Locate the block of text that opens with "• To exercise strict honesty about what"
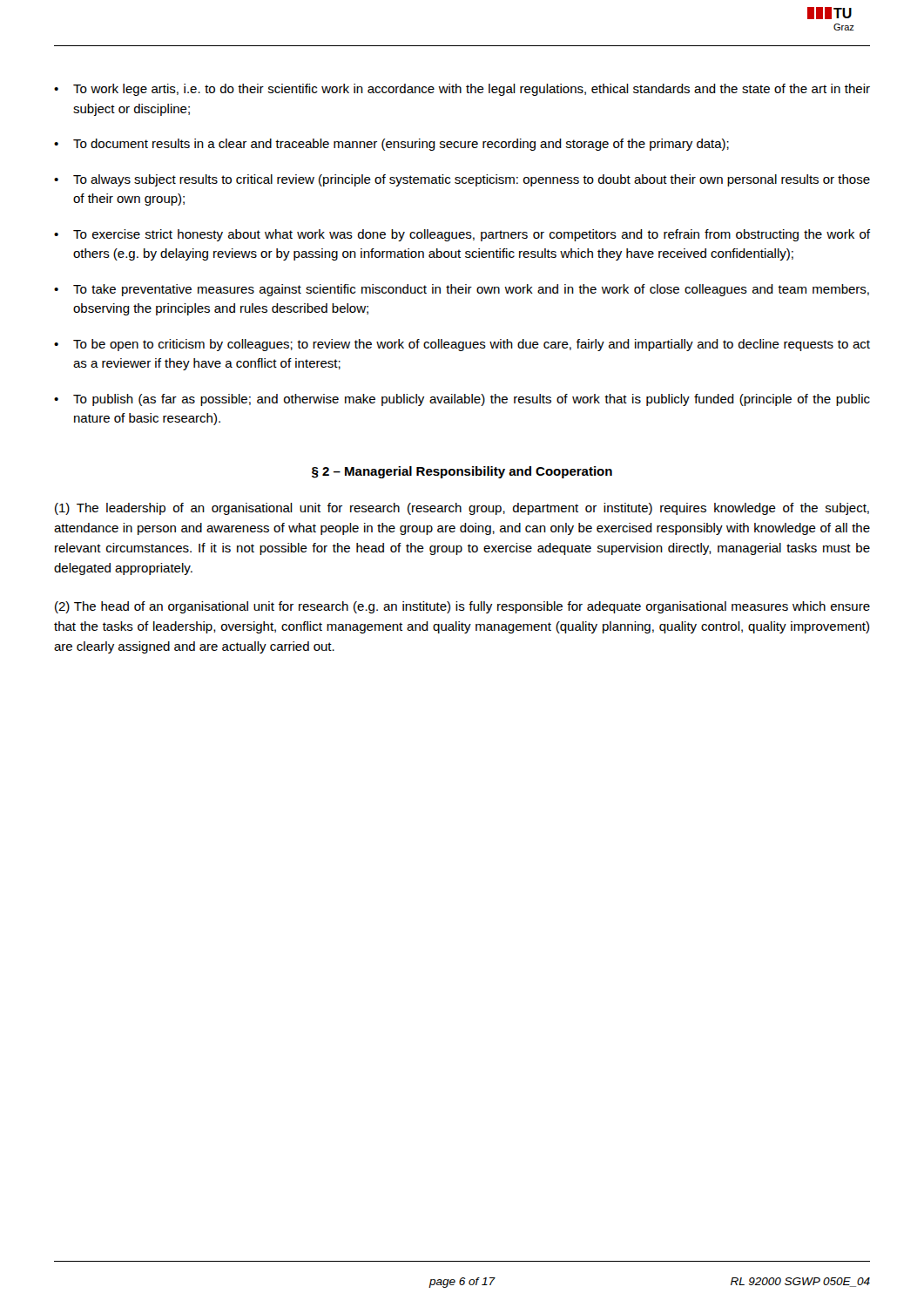The image size is (924, 1307). (462, 244)
